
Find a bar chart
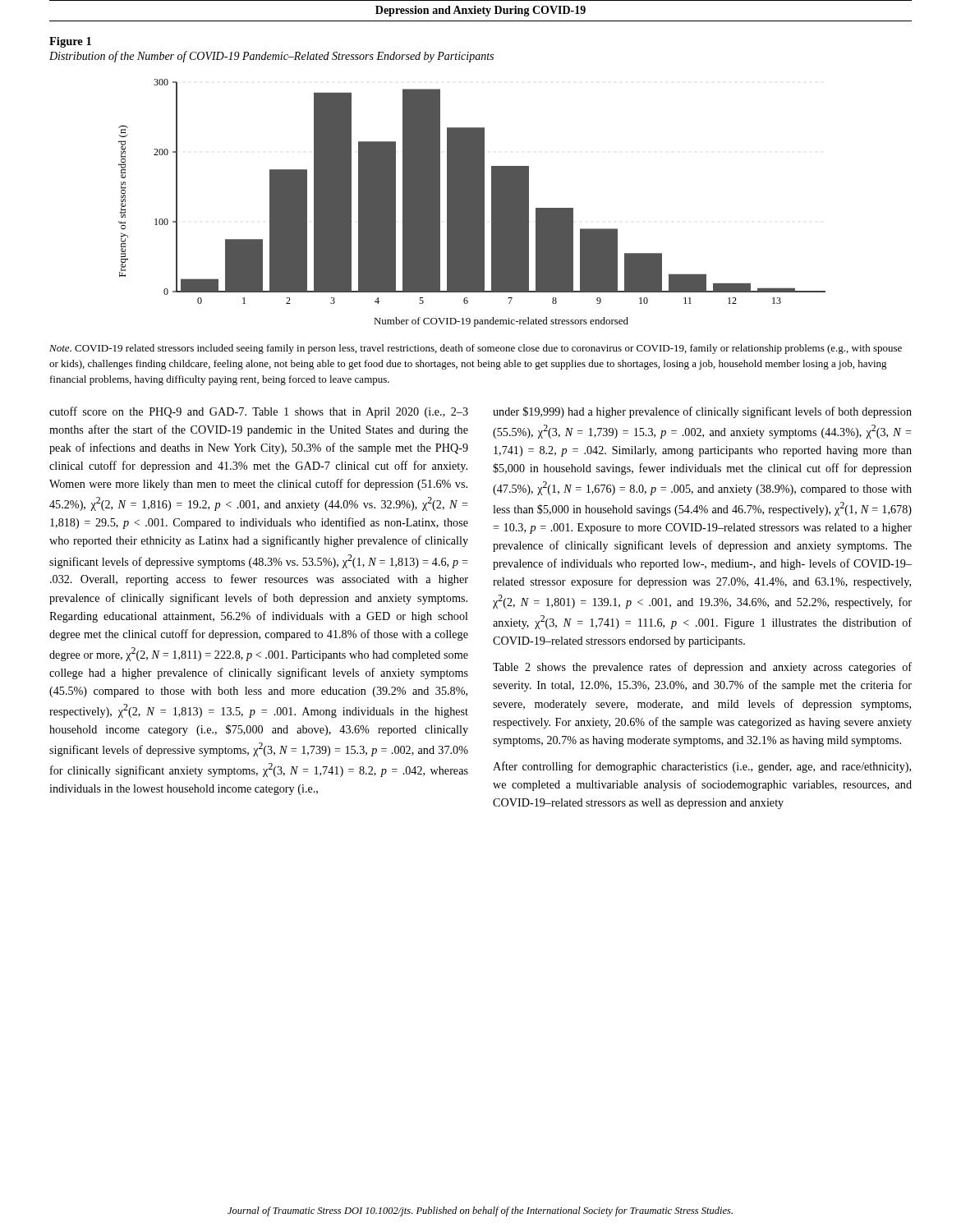(480, 201)
